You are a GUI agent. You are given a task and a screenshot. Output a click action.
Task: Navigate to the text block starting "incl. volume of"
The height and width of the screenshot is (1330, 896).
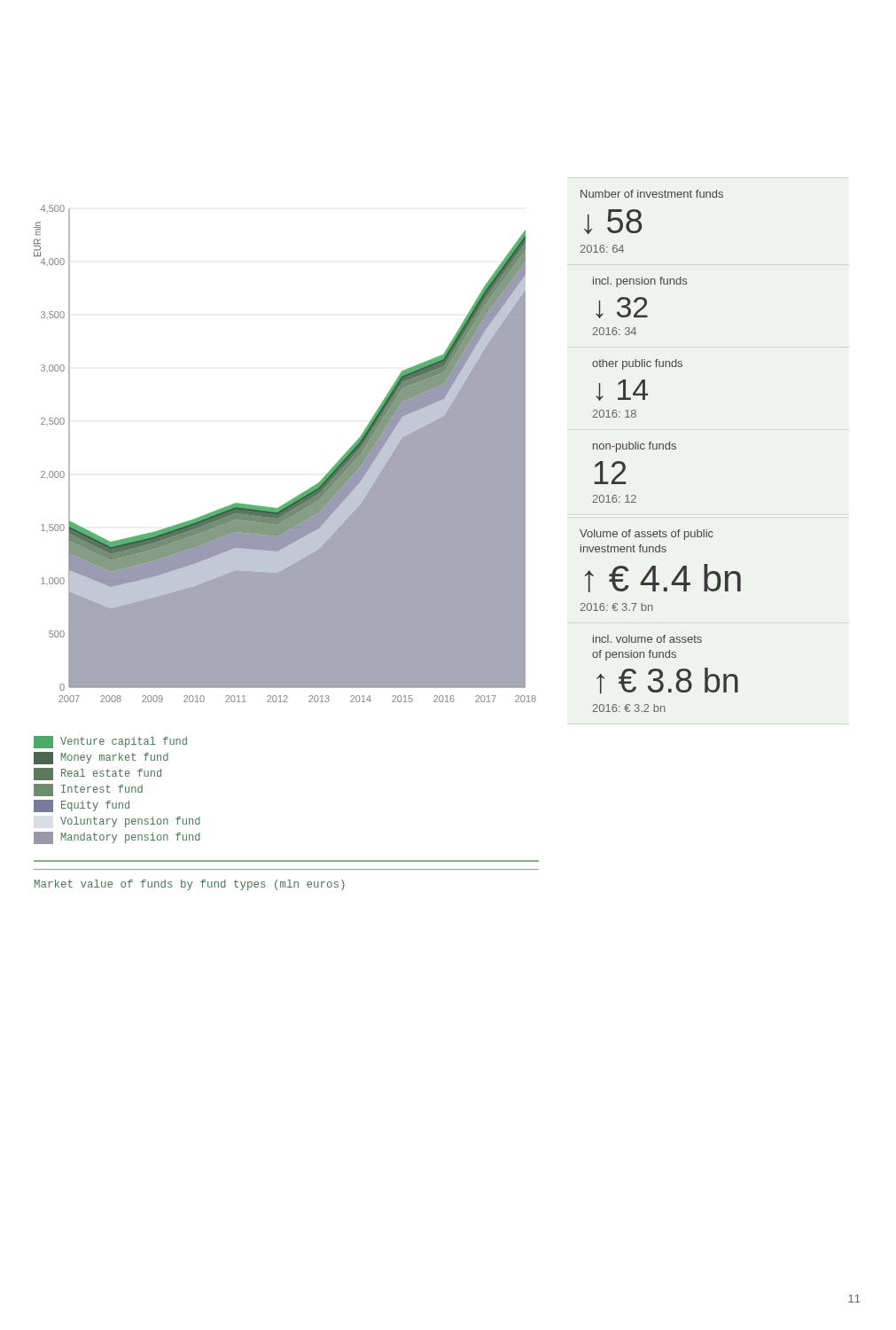[714, 673]
